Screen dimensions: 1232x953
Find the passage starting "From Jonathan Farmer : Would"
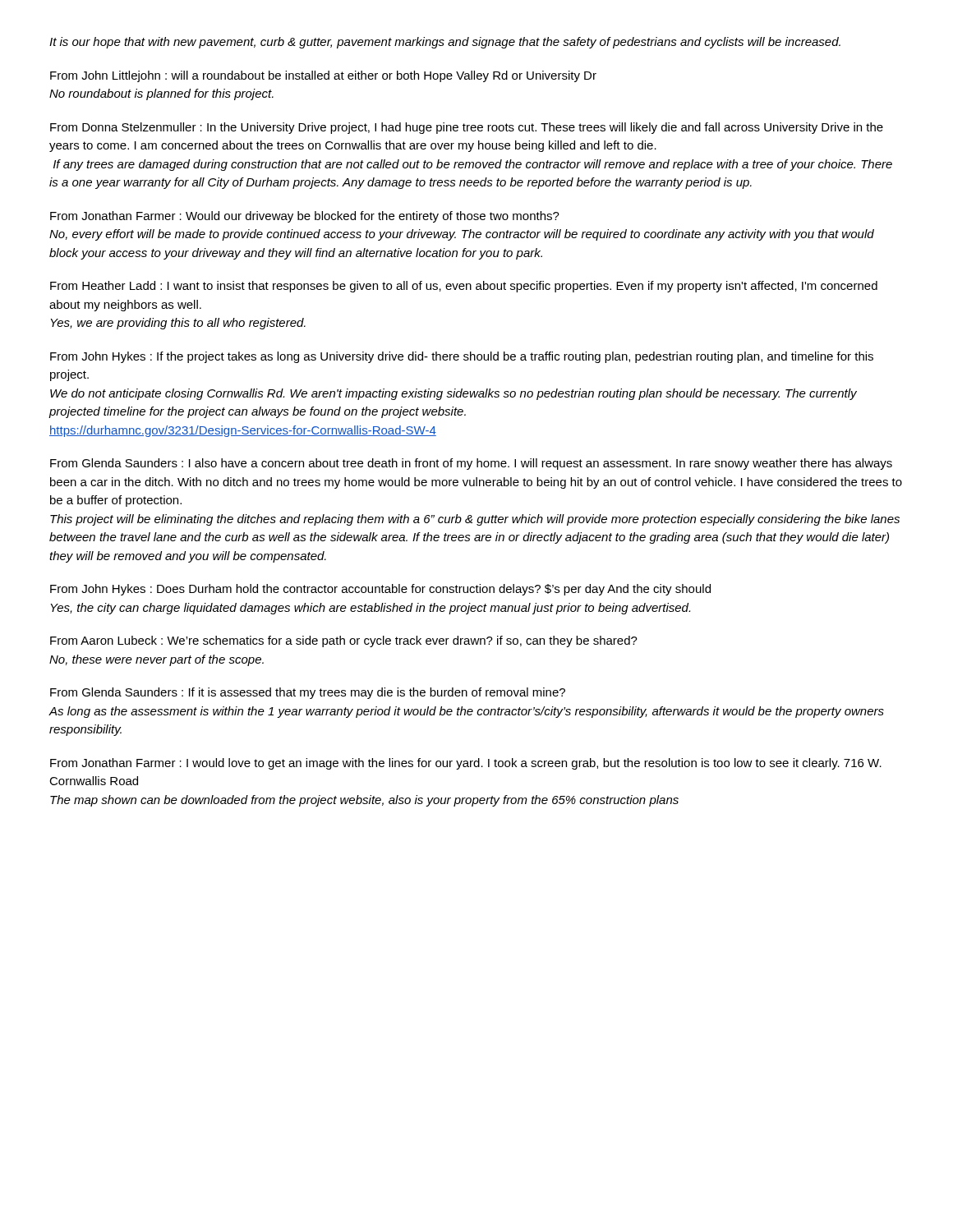[x=462, y=234]
